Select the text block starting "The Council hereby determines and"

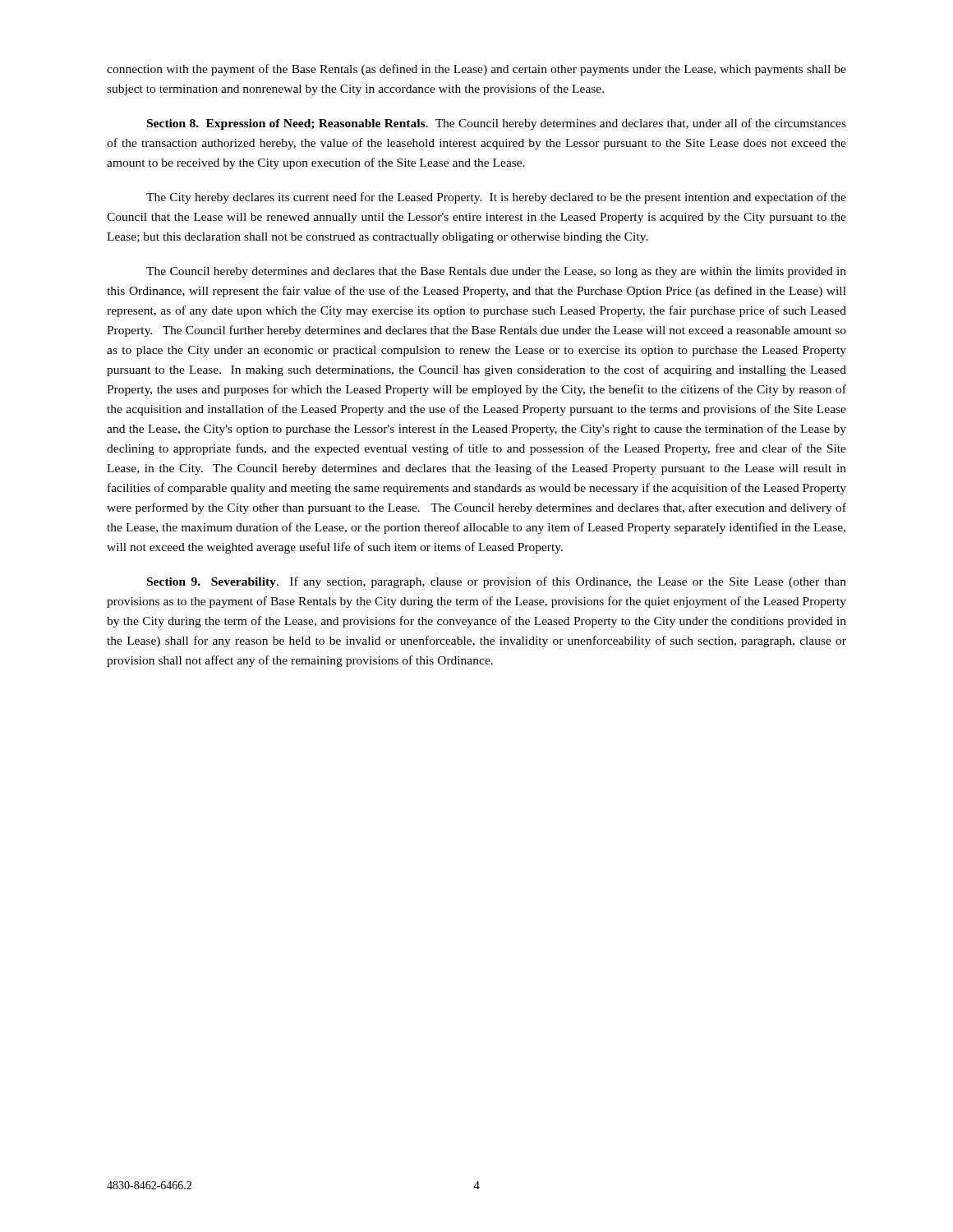(476, 409)
